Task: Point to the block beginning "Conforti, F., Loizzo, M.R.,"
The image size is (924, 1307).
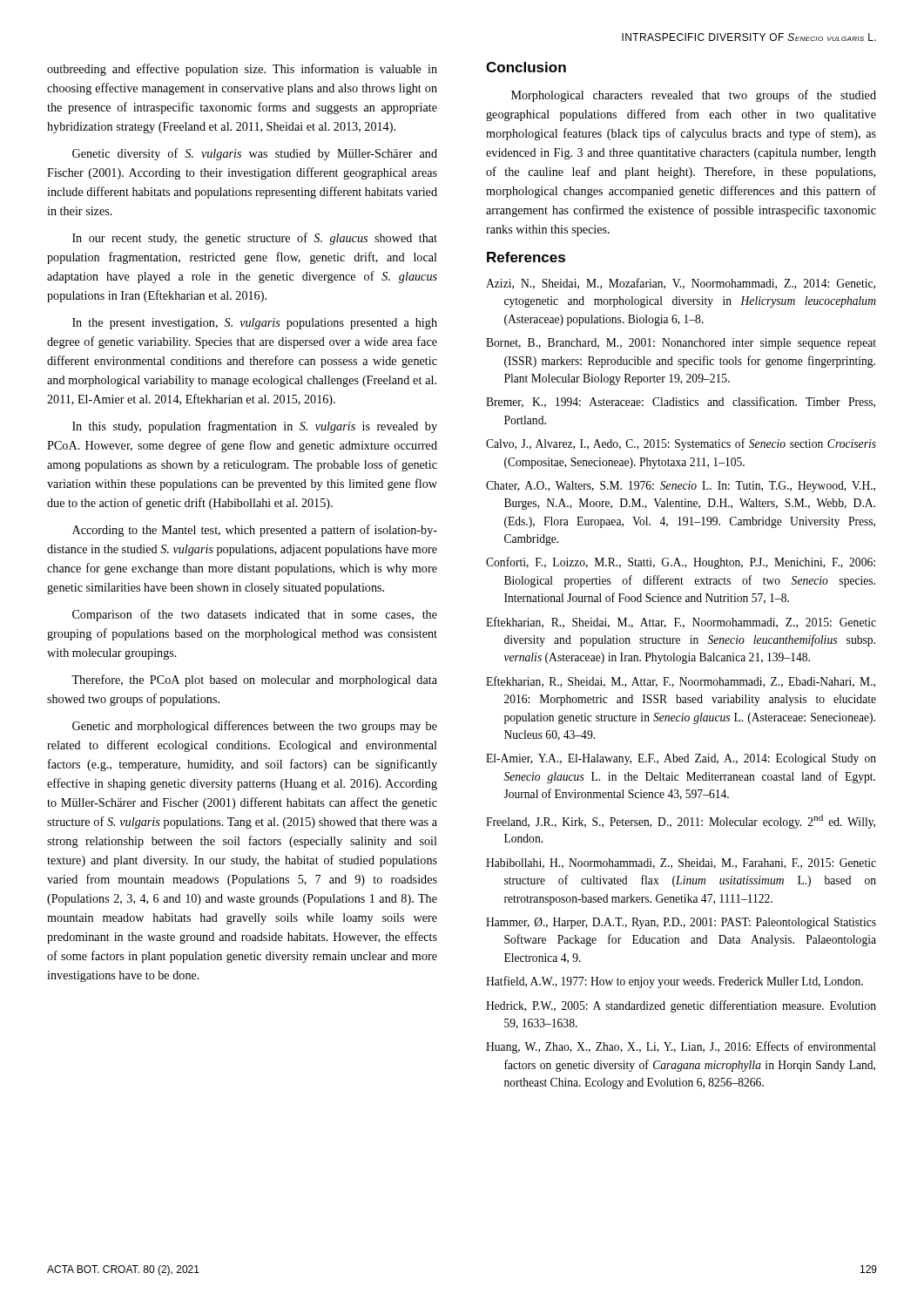Action: tap(681, 581)
